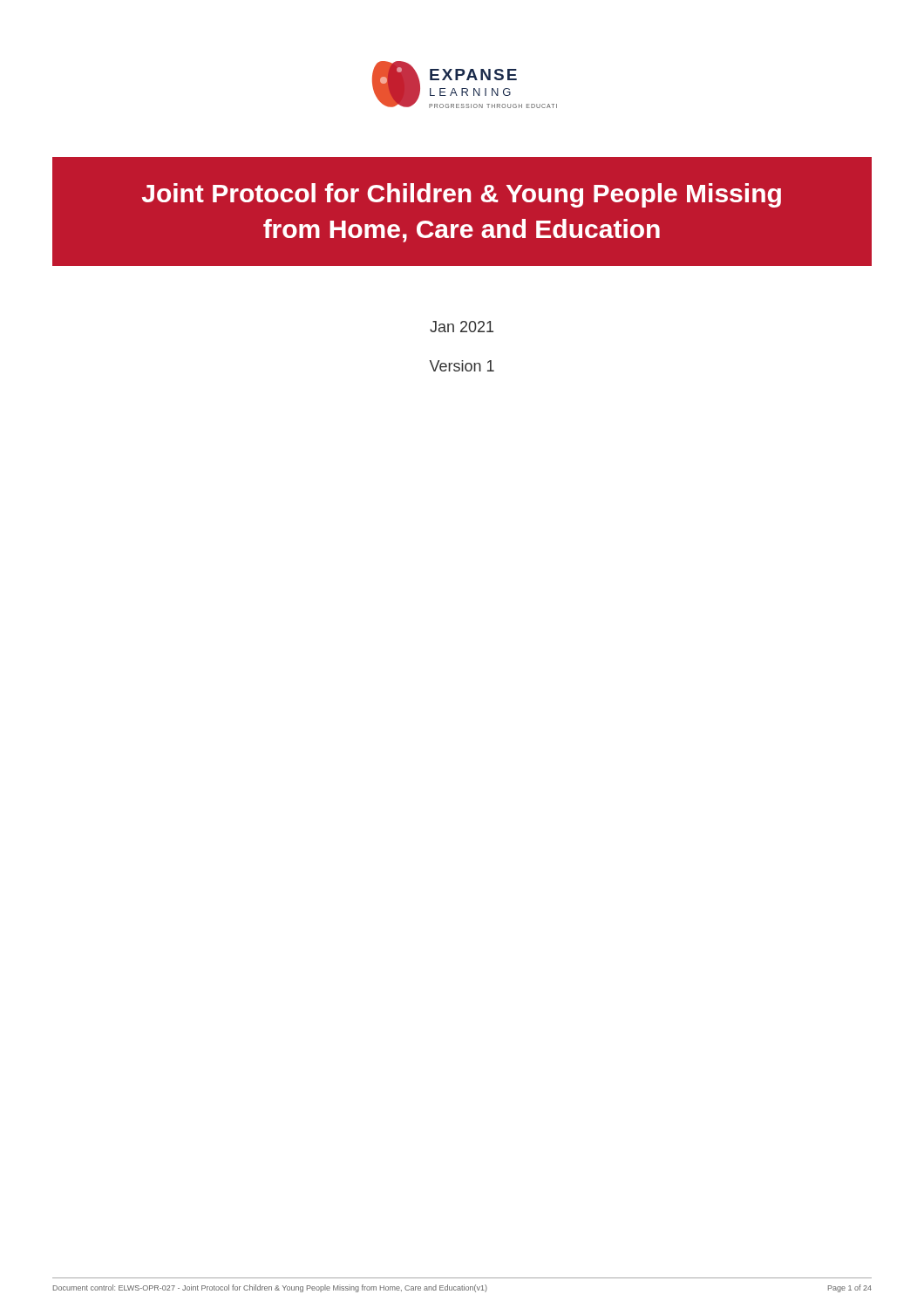
Task: Select a logo
Action: [x=462, y=89]
